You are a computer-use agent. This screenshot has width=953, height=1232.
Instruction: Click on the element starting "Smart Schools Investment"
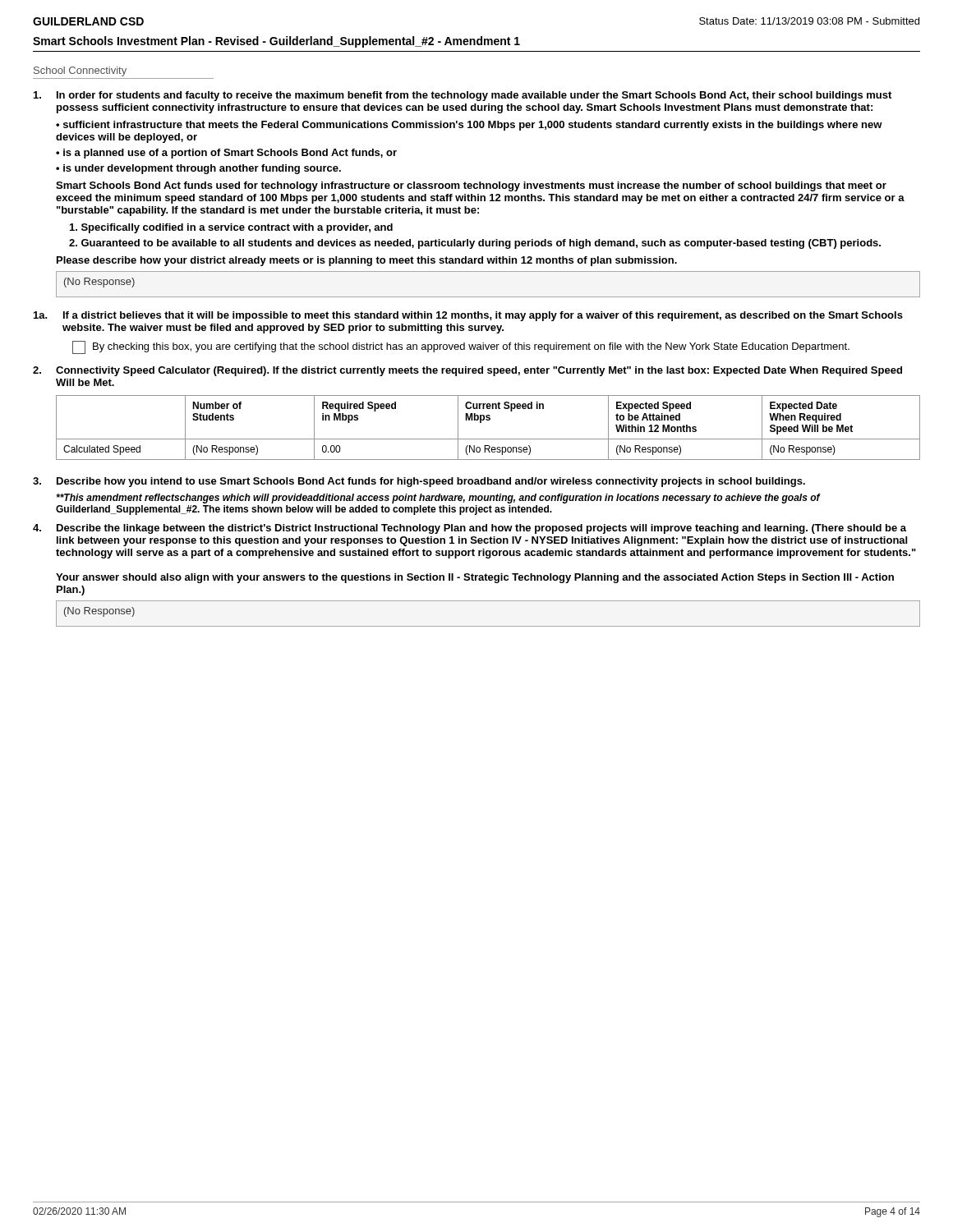(x=277, y=41)
